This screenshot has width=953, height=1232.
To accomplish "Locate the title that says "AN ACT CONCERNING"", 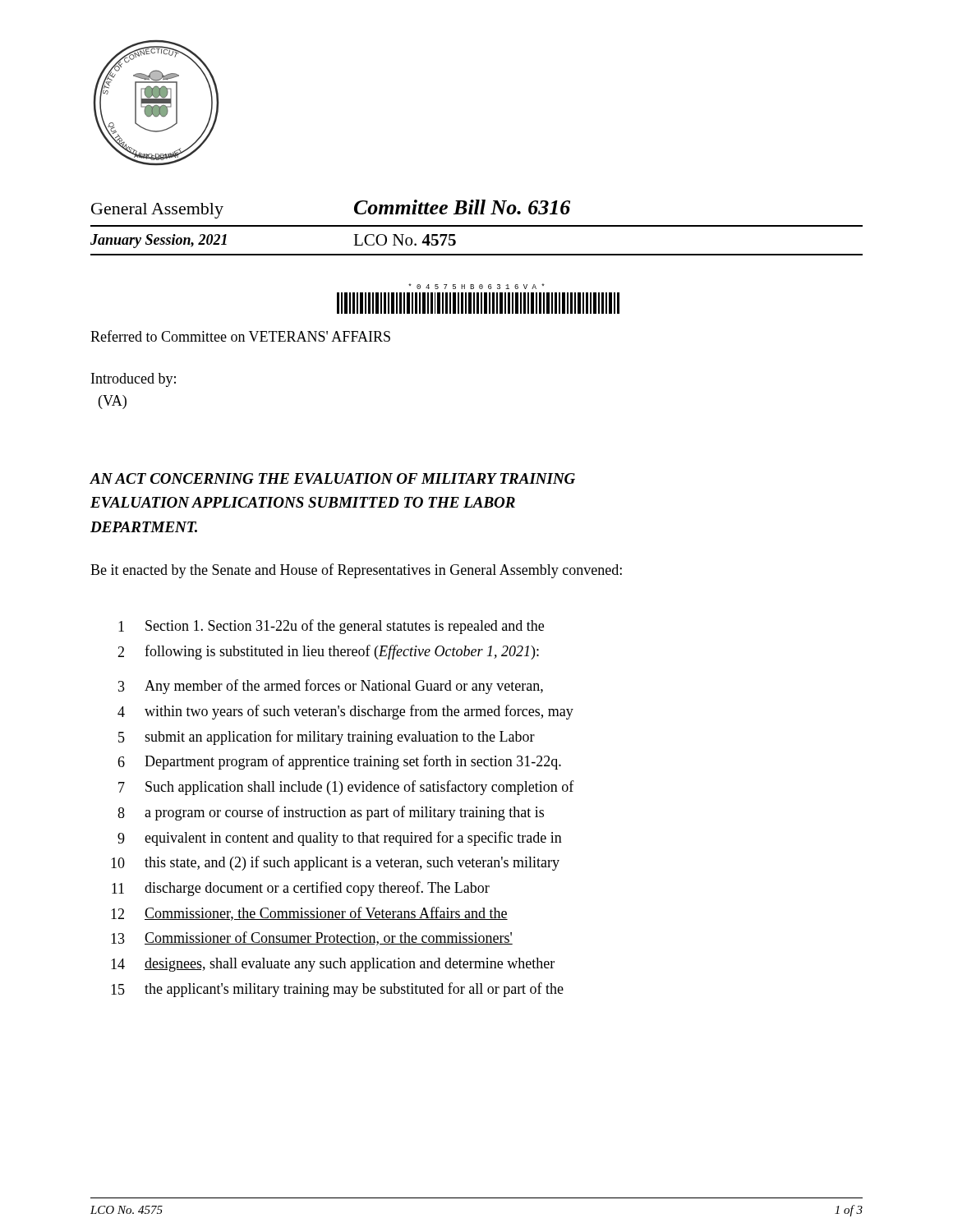I will pos(333,503).
